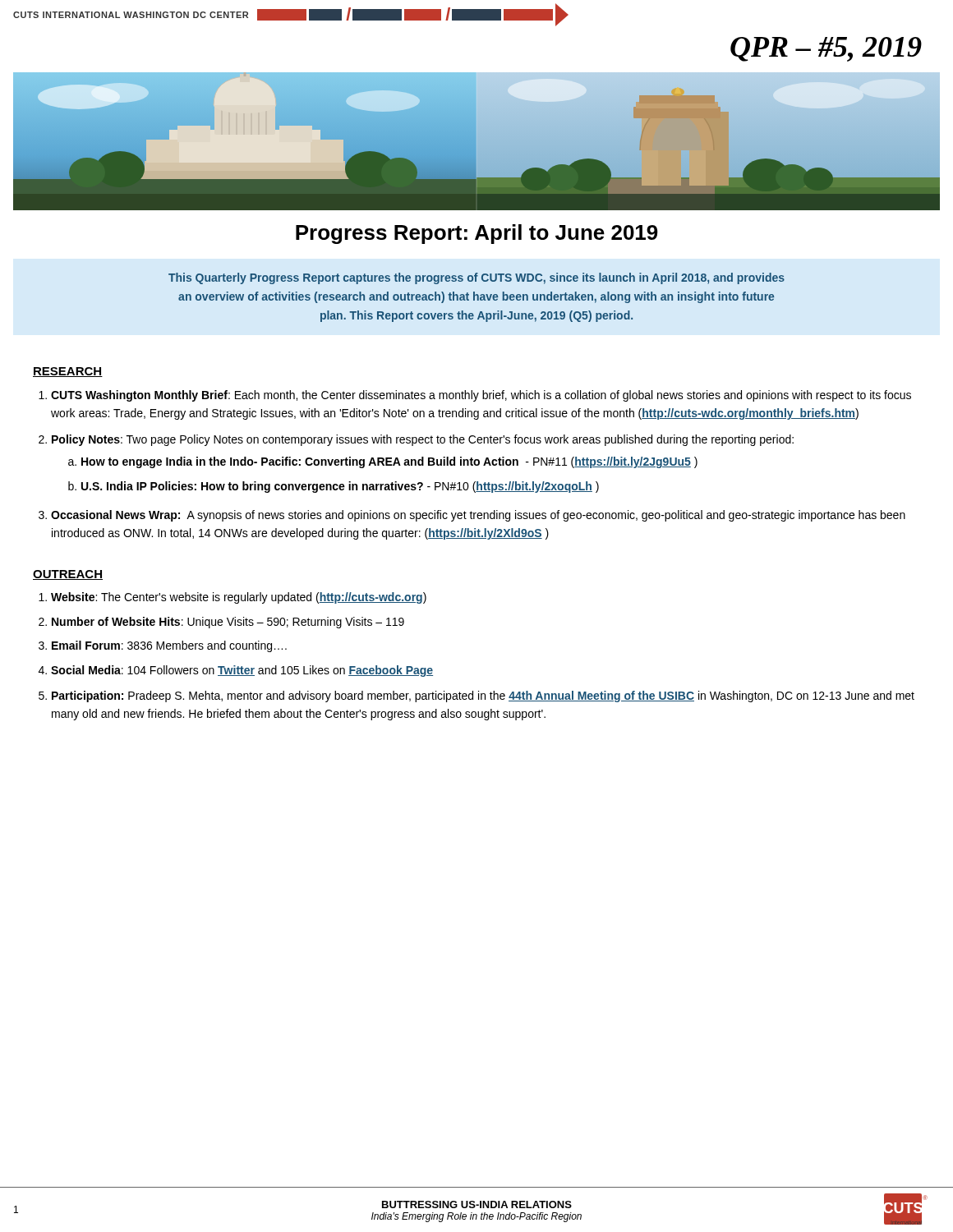Viewport: 953px width, 1232px height.
Task: Navigate to the element starting "Website: The Center's website is regularly"
Action: pos(239,597)
